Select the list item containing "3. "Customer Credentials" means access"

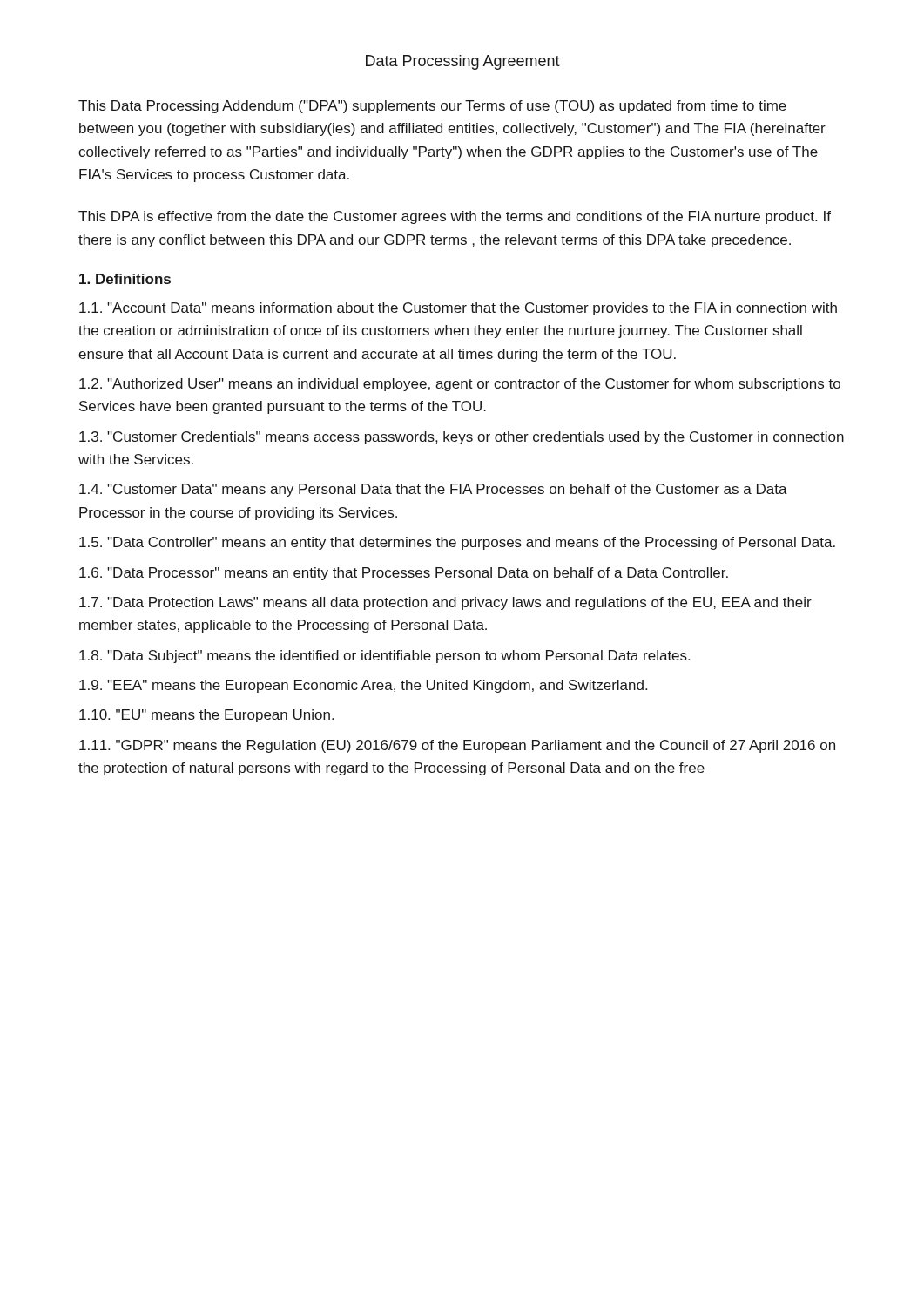pyautogui.click(x=461, y=448)
